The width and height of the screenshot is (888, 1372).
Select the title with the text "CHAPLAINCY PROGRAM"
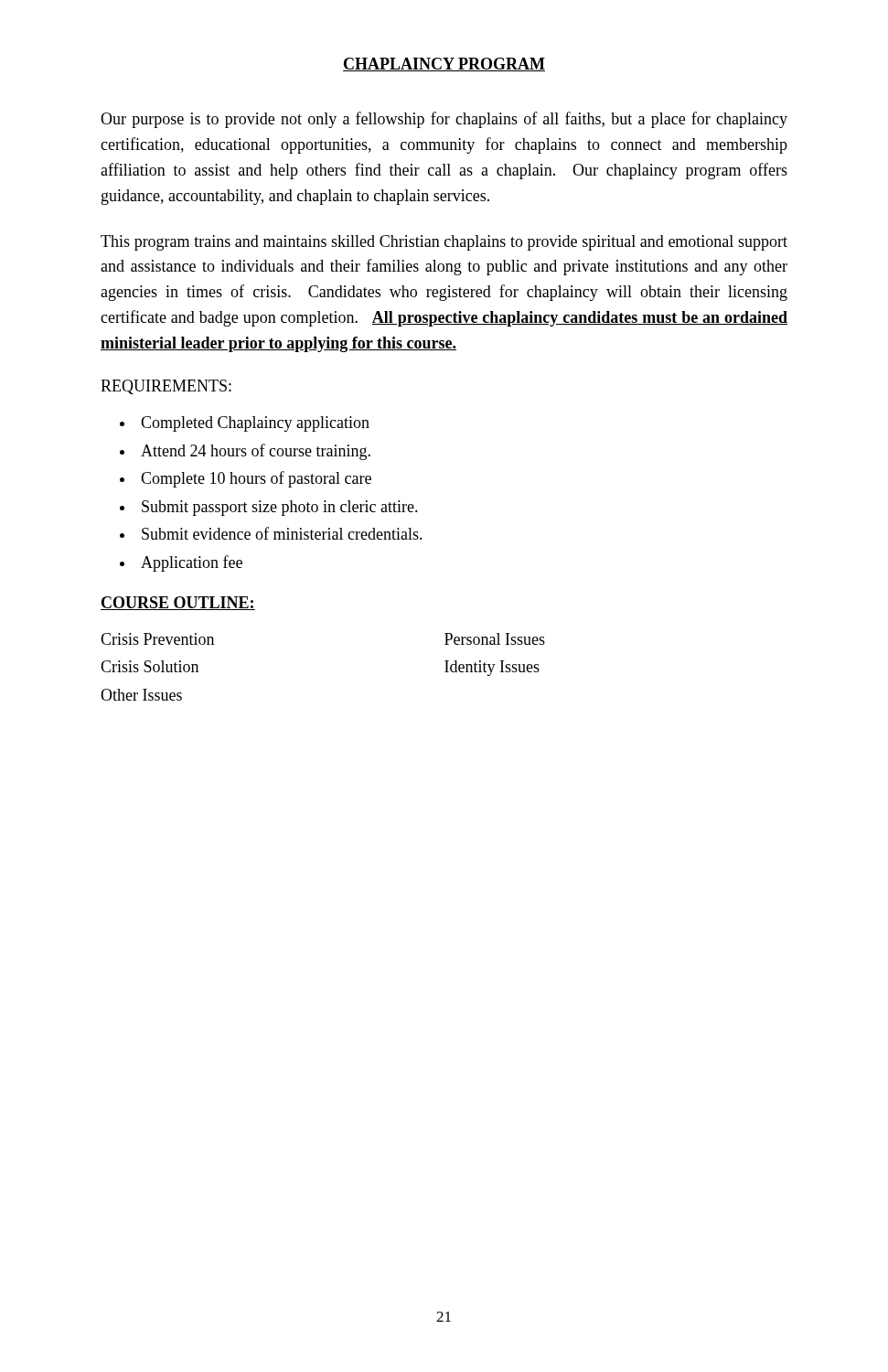click(x=444, y=64)
